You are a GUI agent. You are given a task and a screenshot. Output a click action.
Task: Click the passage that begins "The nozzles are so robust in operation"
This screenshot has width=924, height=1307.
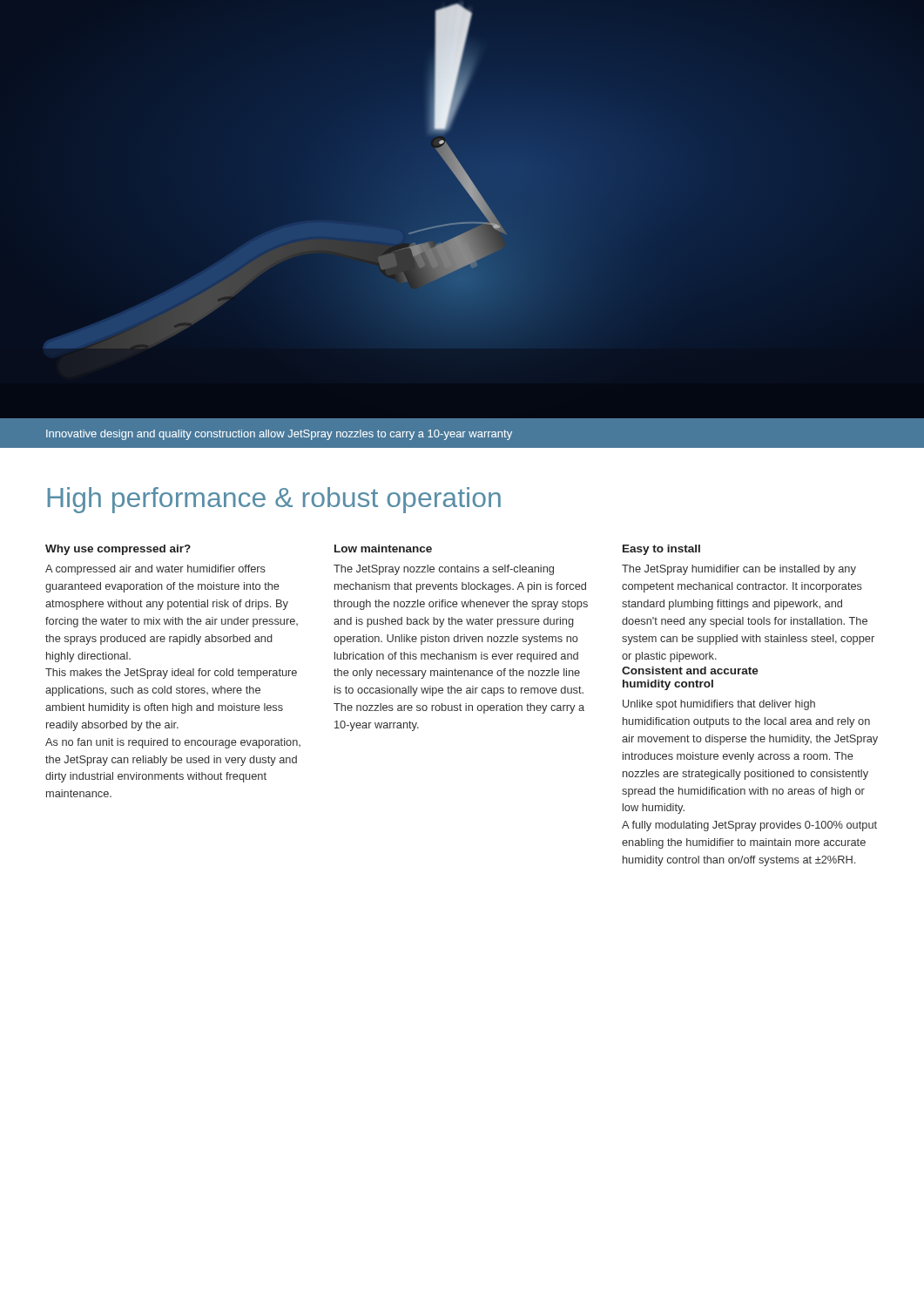462,716
